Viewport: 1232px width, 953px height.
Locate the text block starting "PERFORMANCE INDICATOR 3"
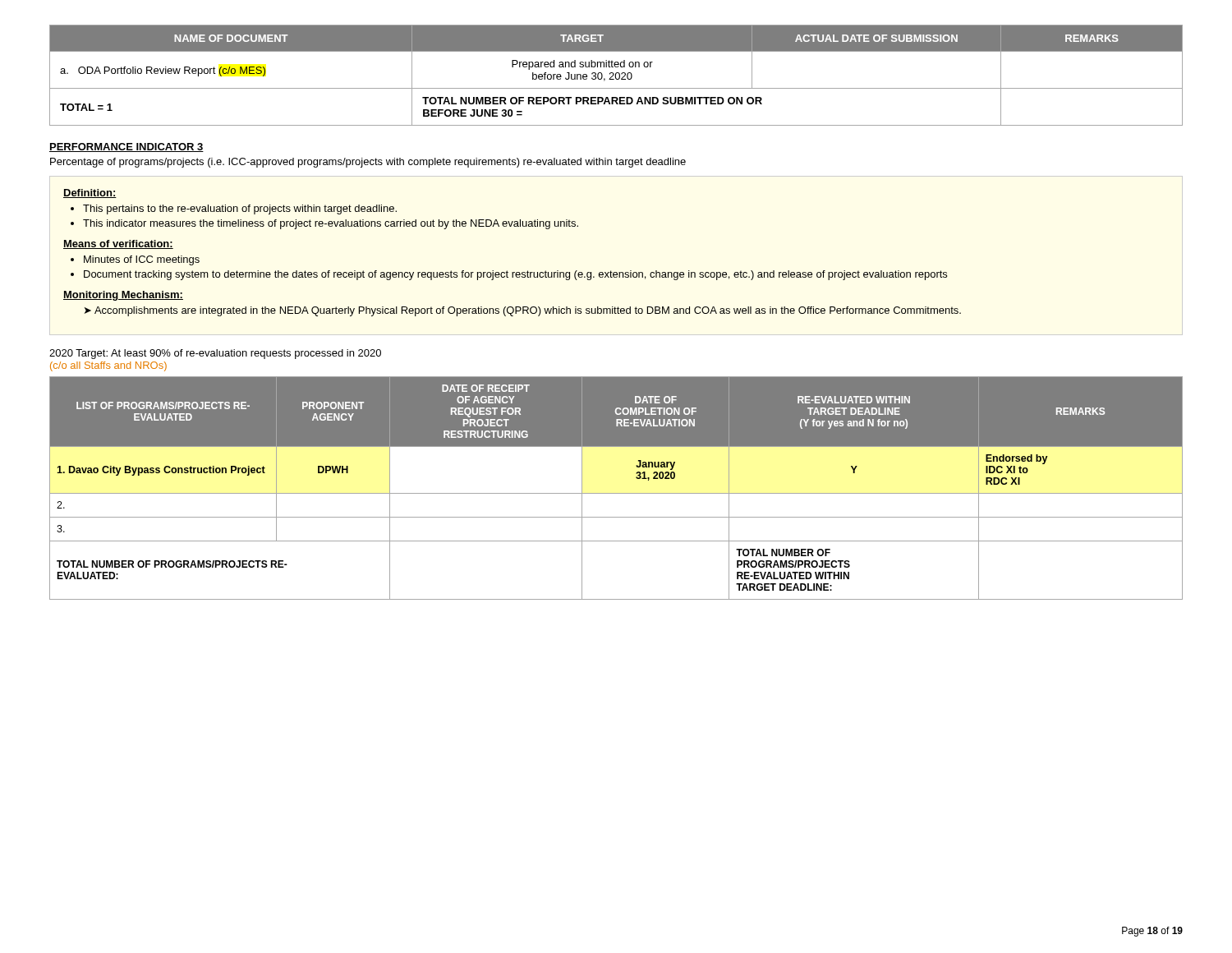click(126, 147)
